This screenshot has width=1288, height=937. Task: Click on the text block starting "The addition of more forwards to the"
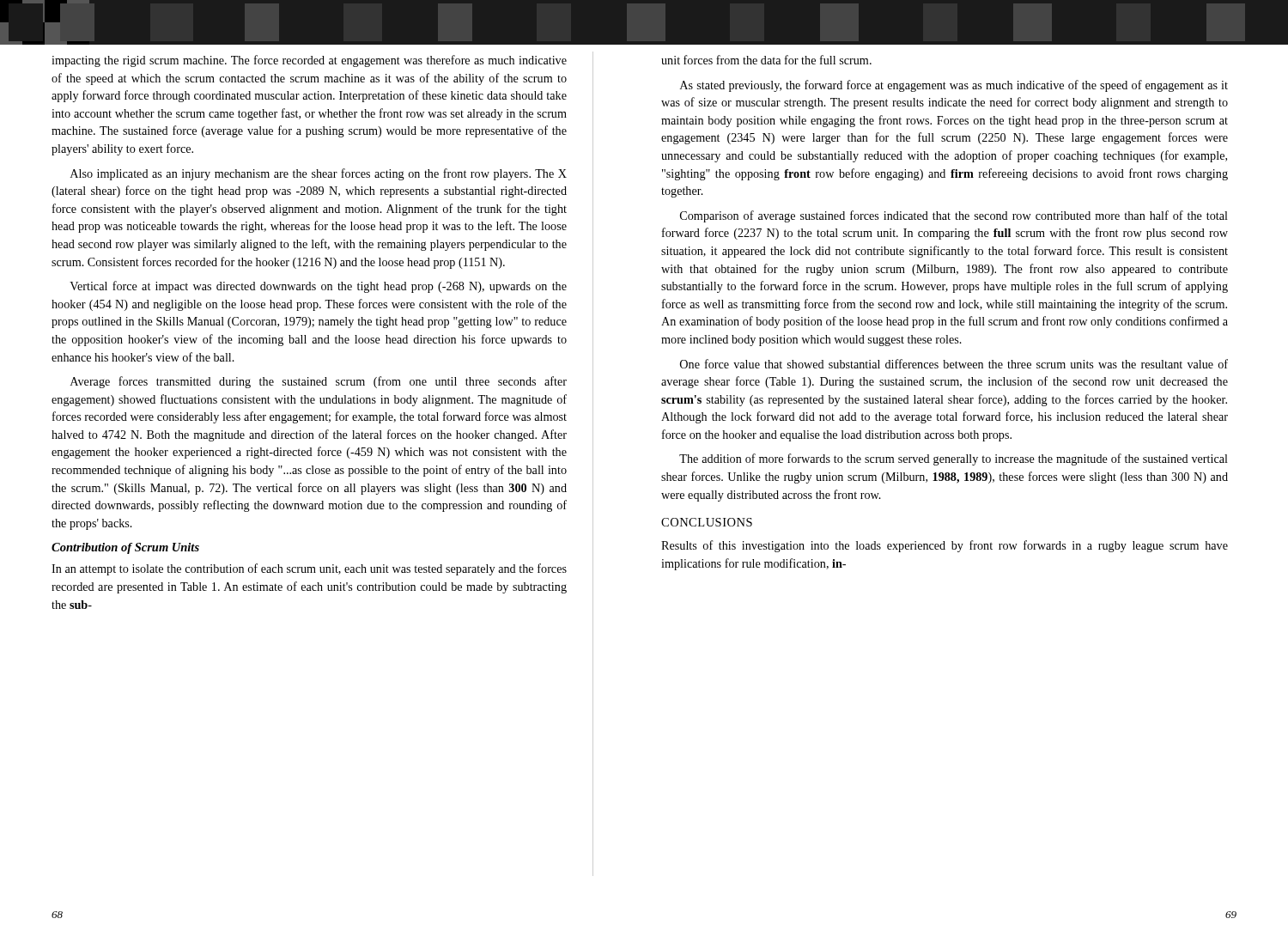(x=944, y=477)
